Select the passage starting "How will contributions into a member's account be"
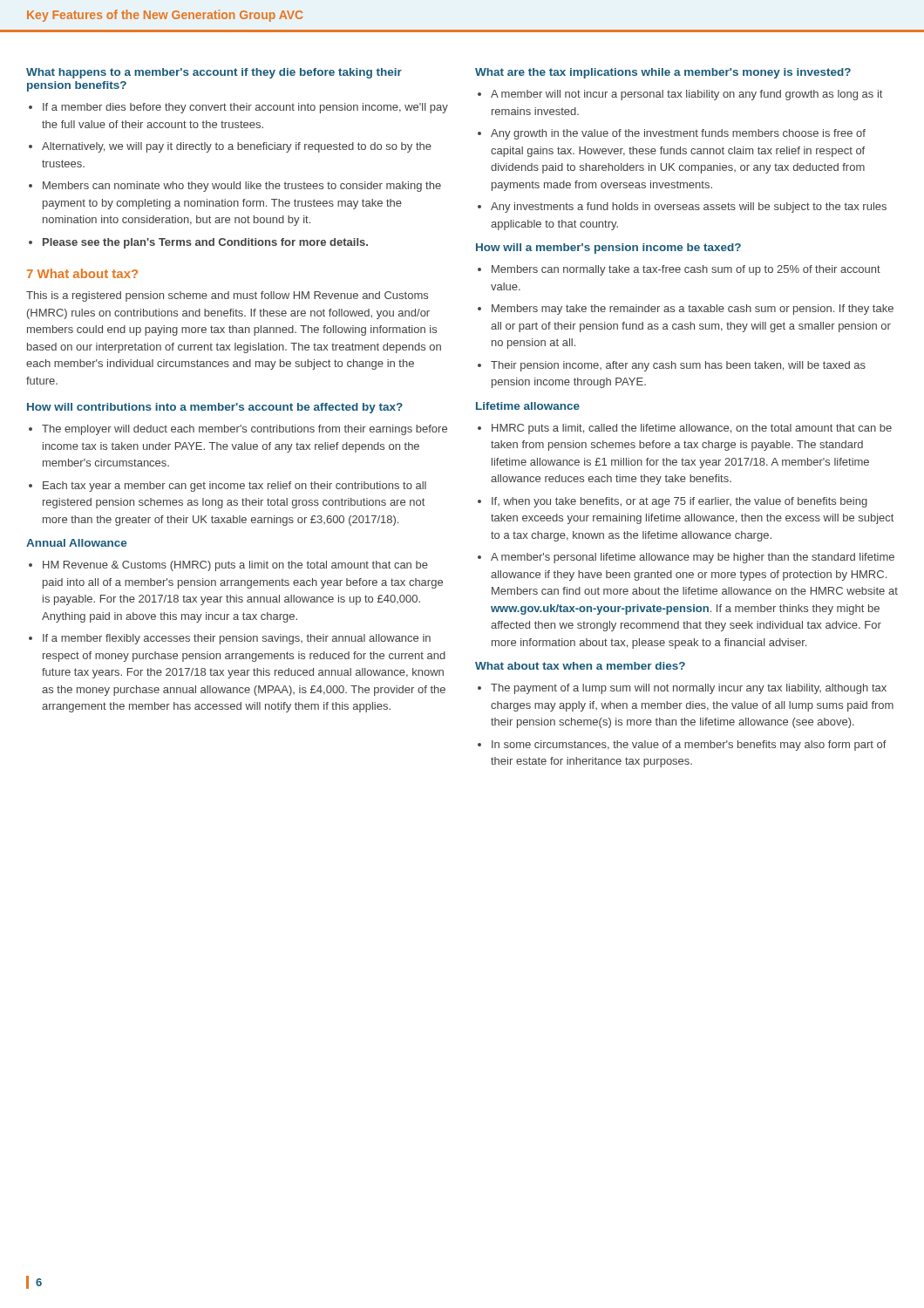 pyautogui.click(x=215, y=407)
